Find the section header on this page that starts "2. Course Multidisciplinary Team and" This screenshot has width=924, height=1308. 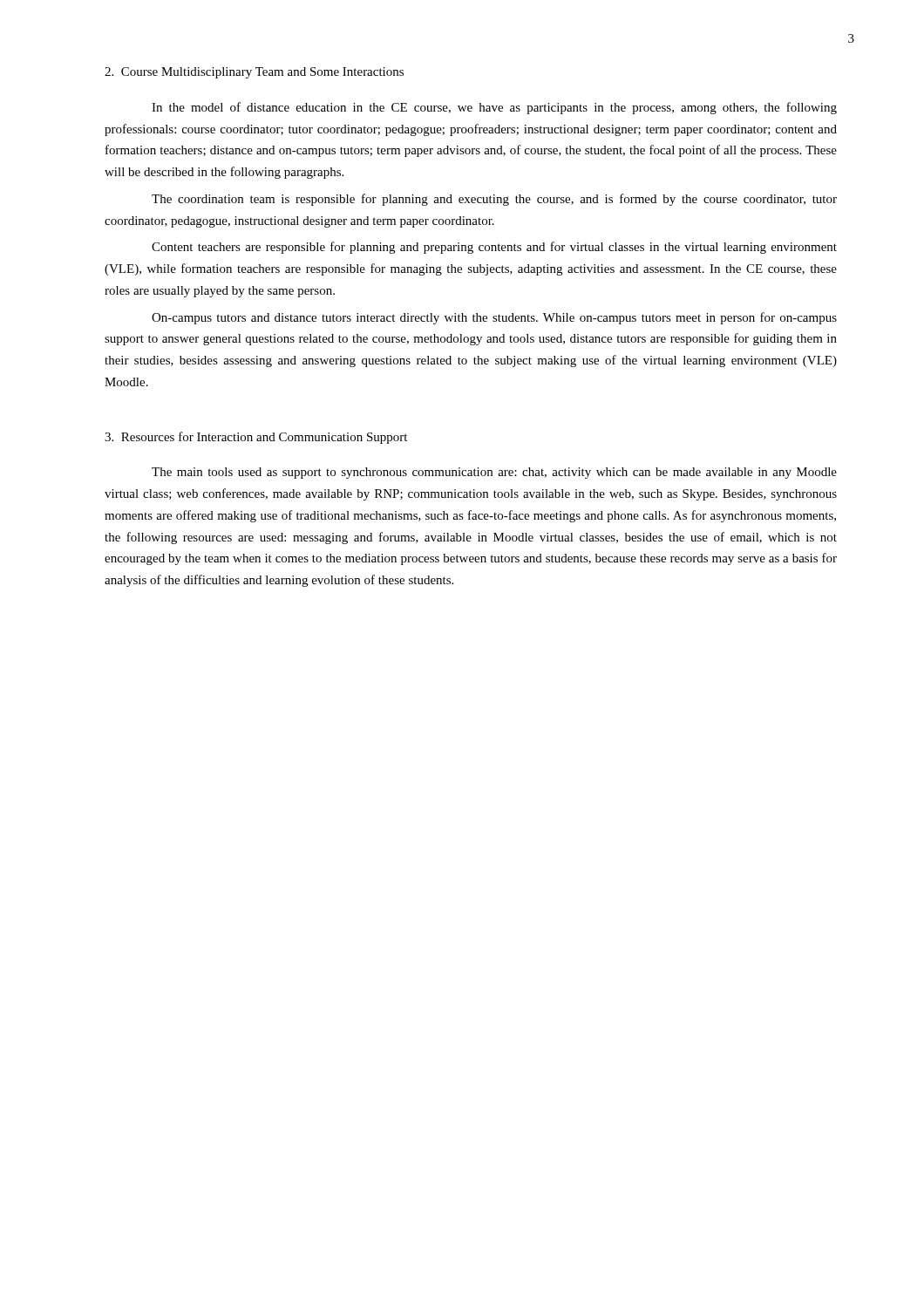click(254, 71)
